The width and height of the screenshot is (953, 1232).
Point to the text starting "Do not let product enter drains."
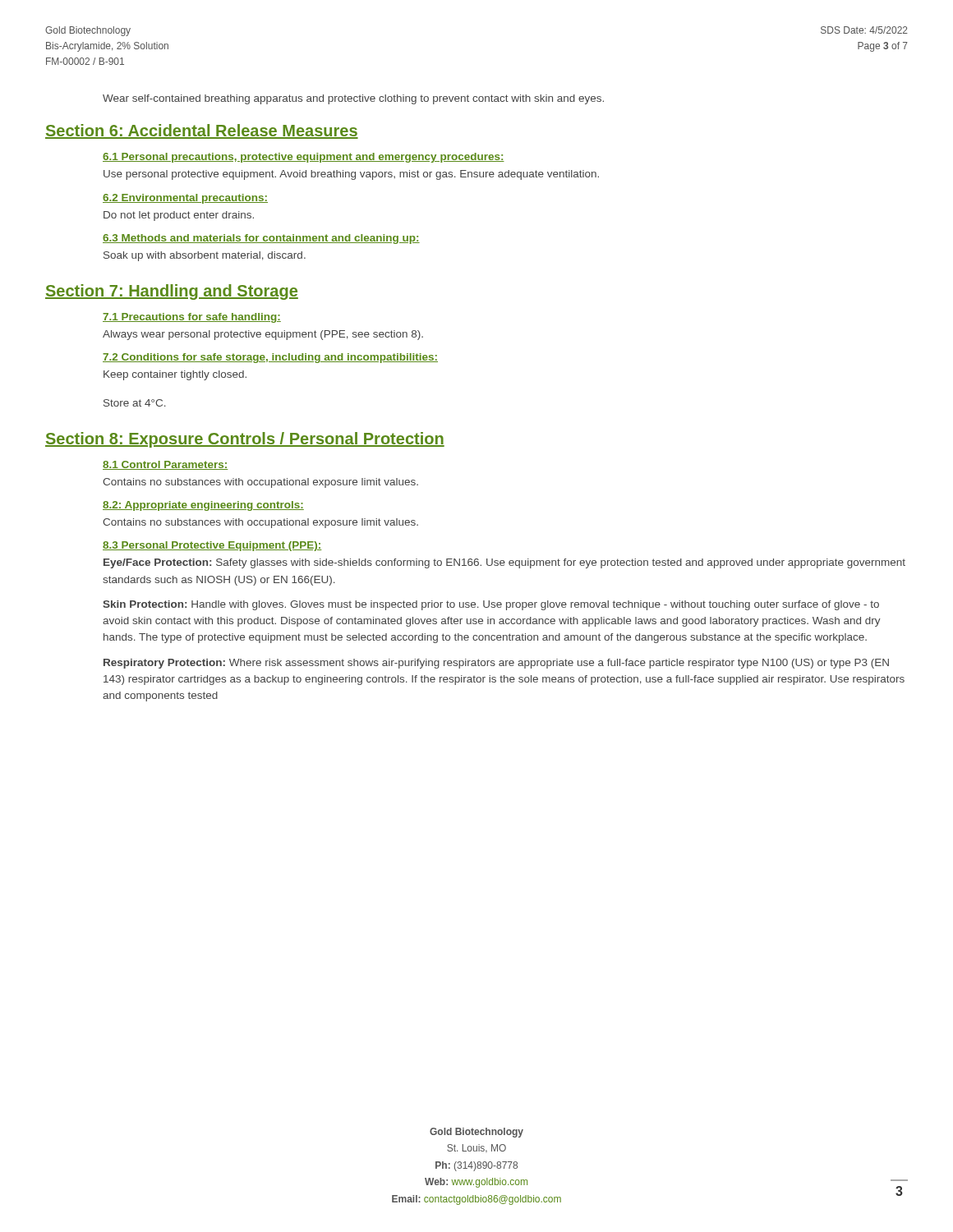click(x=179, y=214)
